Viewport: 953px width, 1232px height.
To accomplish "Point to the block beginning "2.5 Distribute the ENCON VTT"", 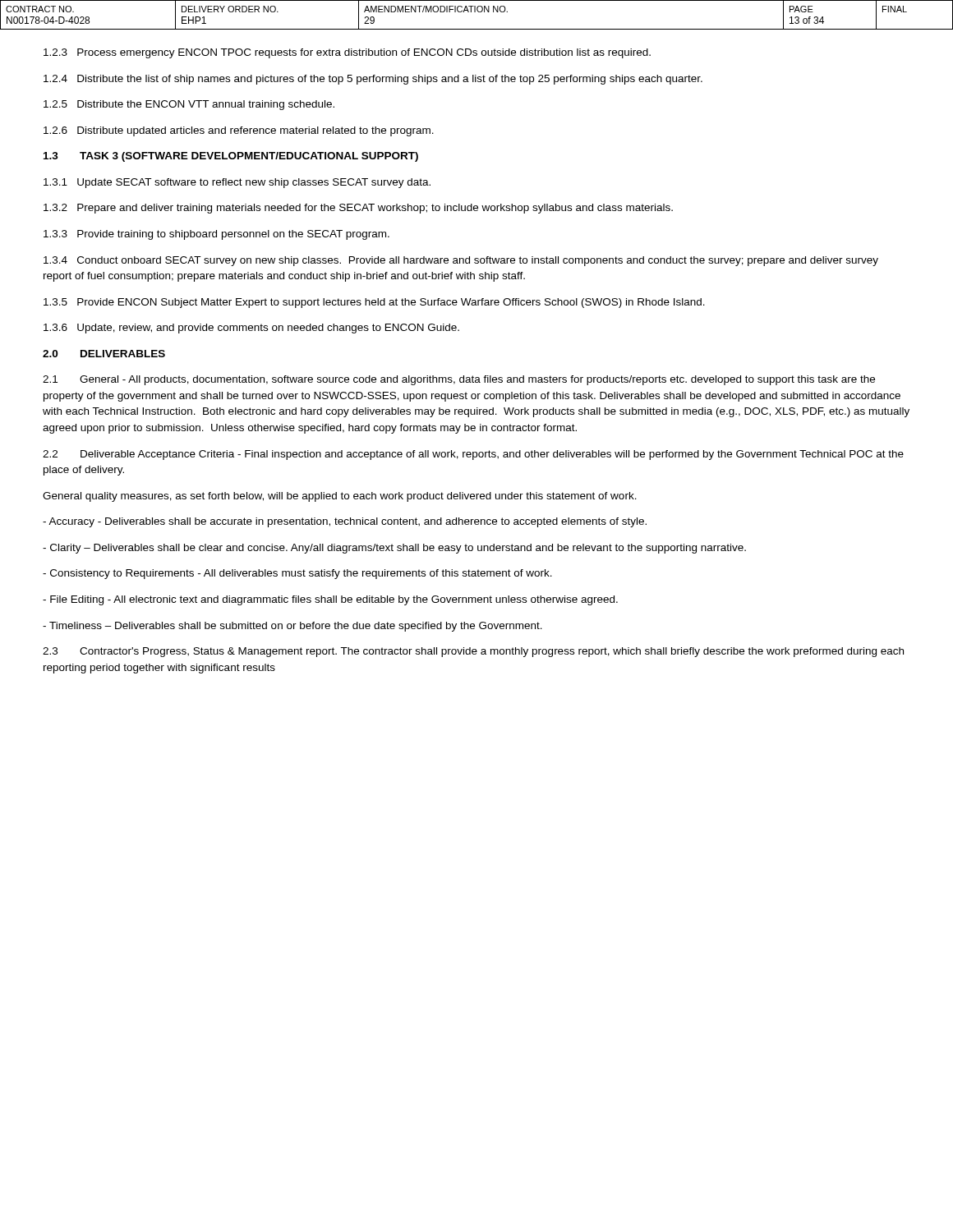I will click(x=189, y=104).
